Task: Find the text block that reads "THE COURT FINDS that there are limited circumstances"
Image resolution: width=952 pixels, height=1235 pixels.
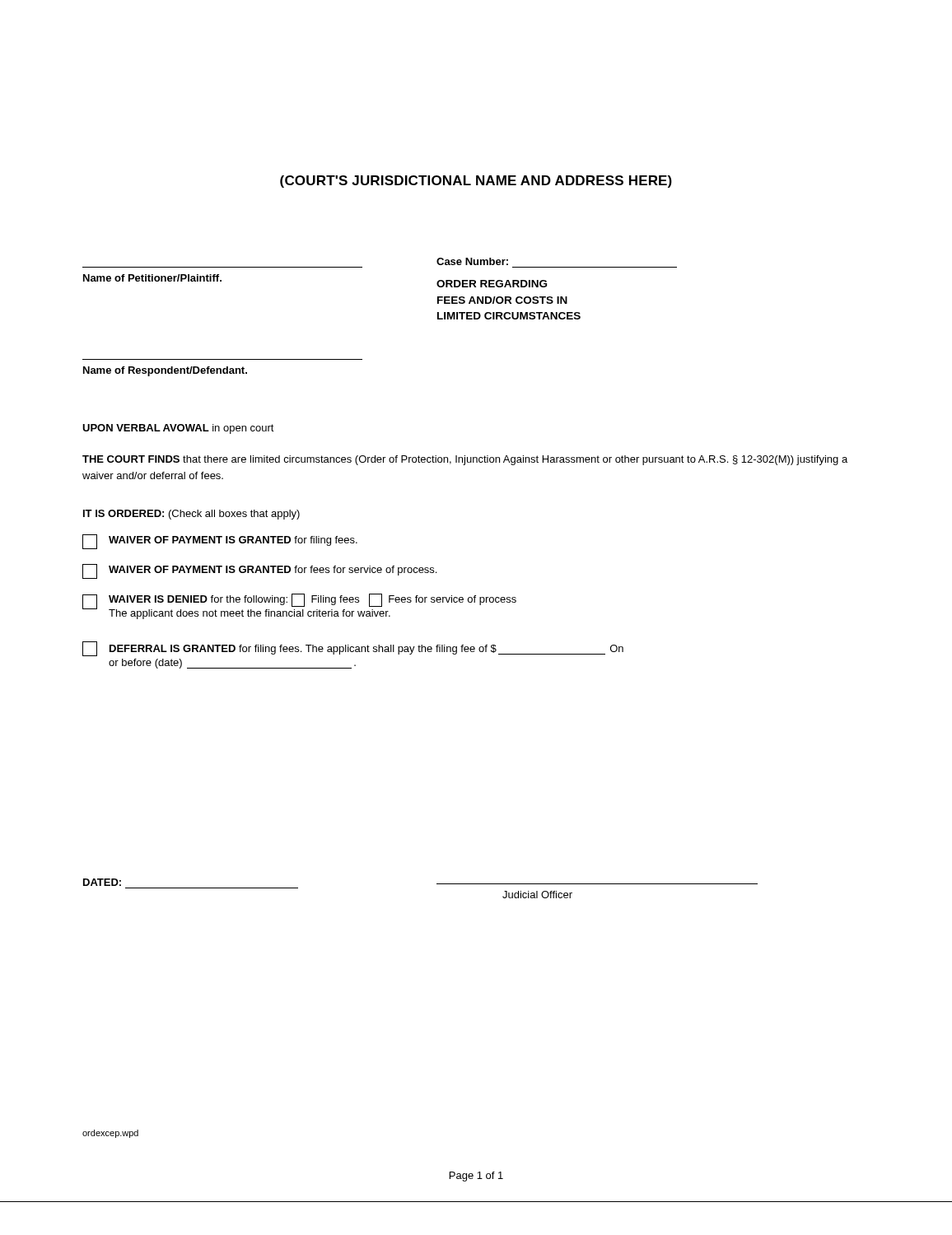Action: [x=465, y=467]
